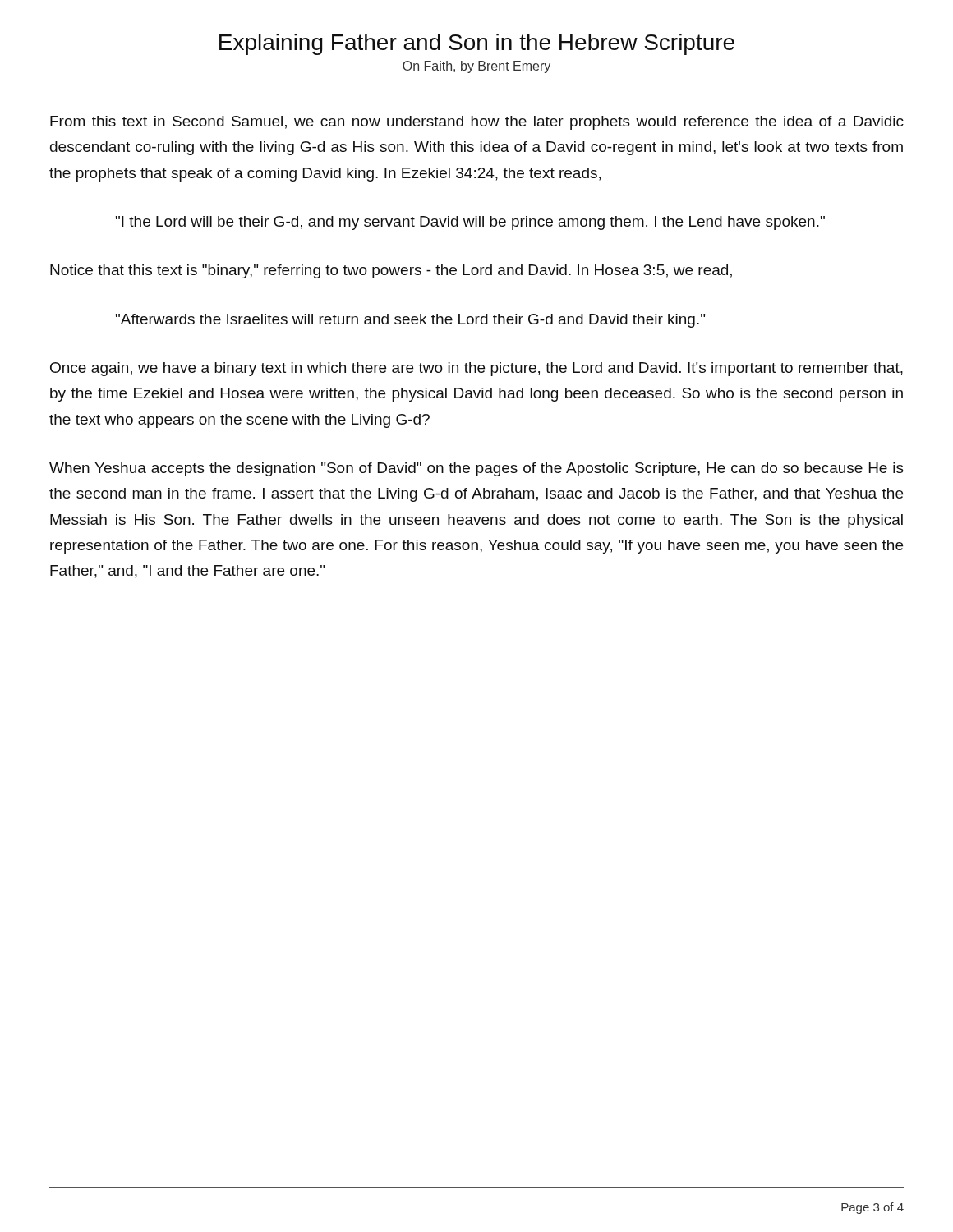Image resolution: width=953 pixels, height=1232 pixels.
Task: Locate the block of text that opens with "From this text in Second Samuel,"
Action: click(476, 147)
